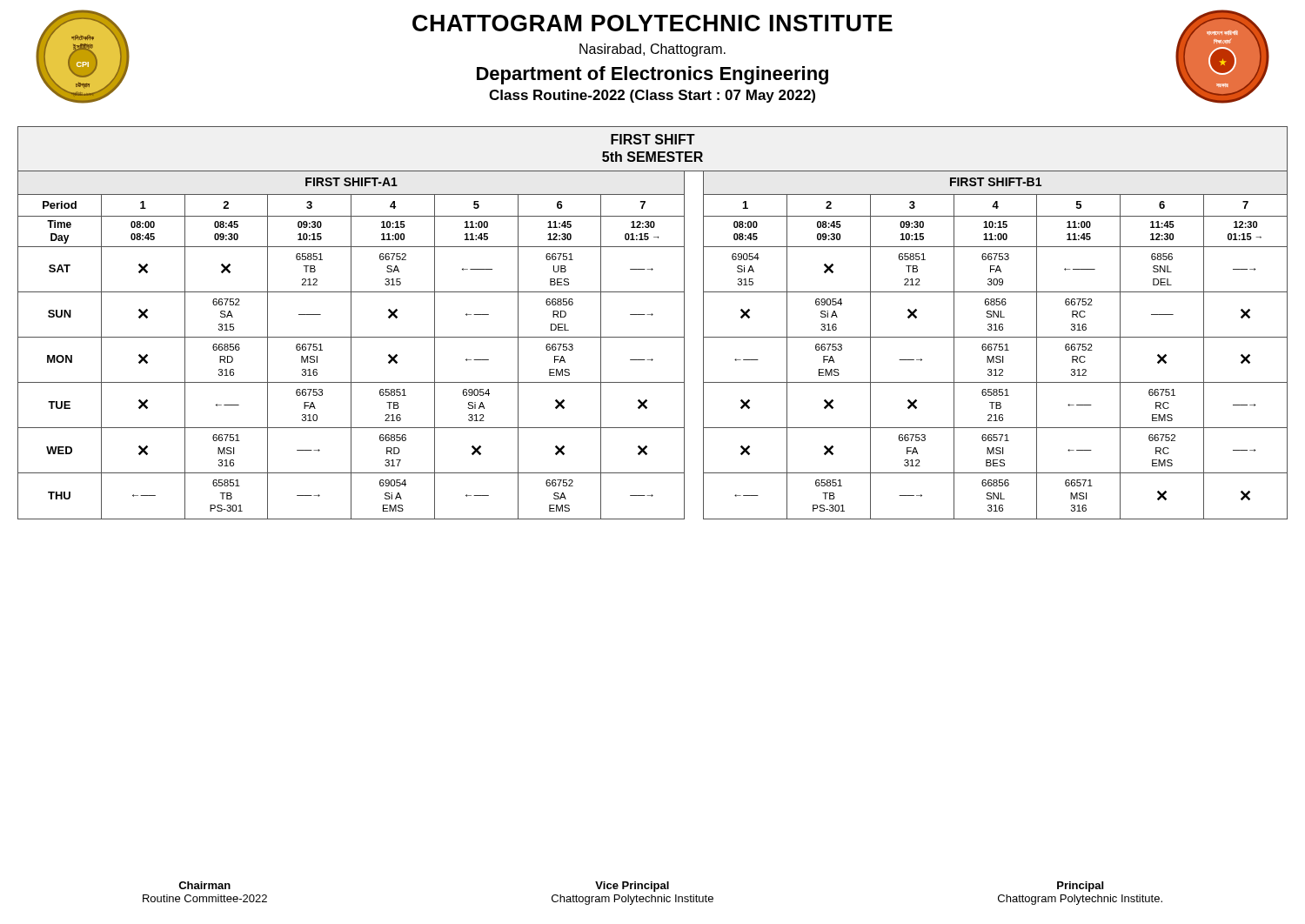1305x924 pixels.
Task: Find the table that mentions "66751 MSI 316"
Action: pos(652,323)
